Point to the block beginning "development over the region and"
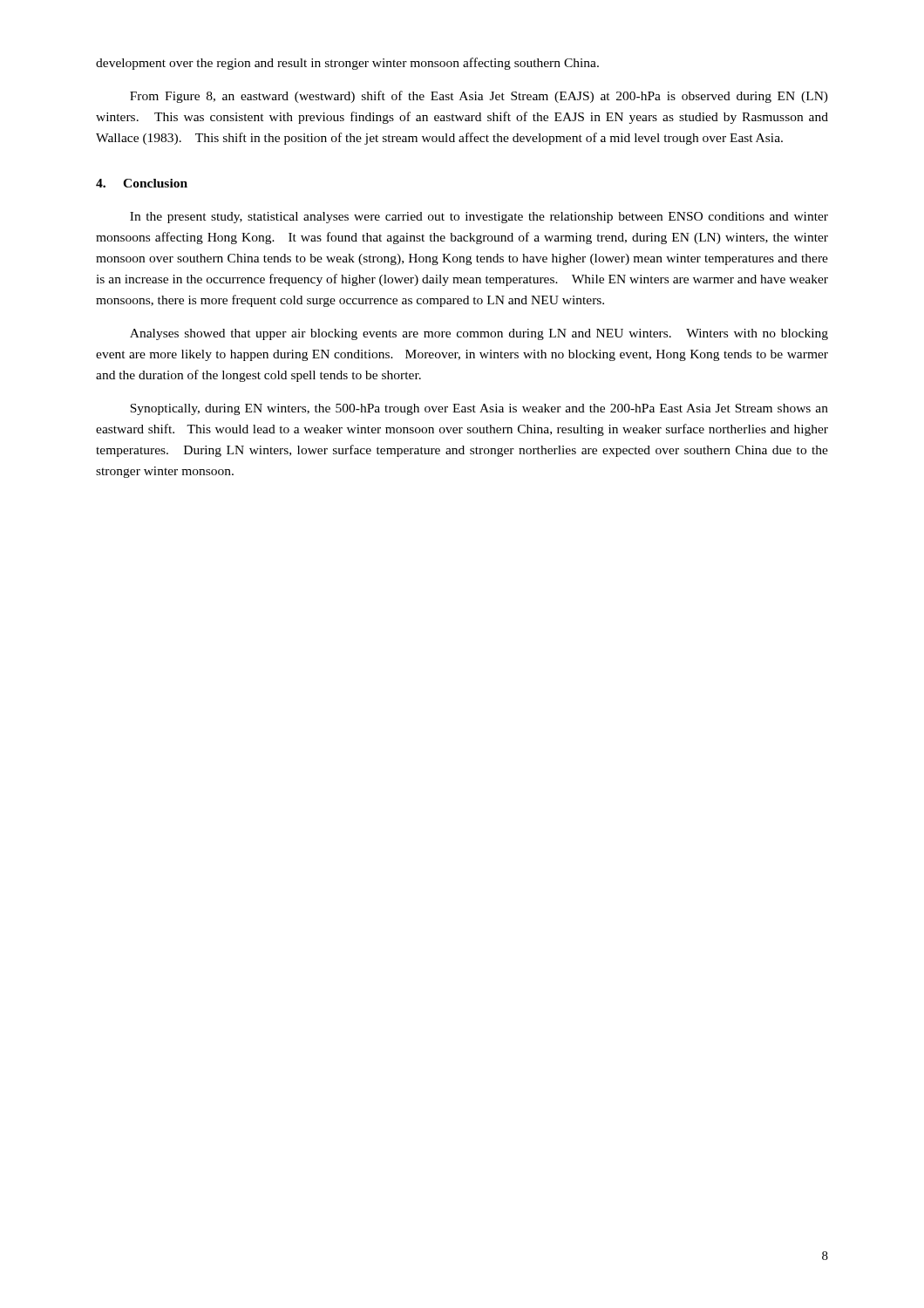Image resolution: width=924 pixels, height=1308 pixels. (348, 62)
